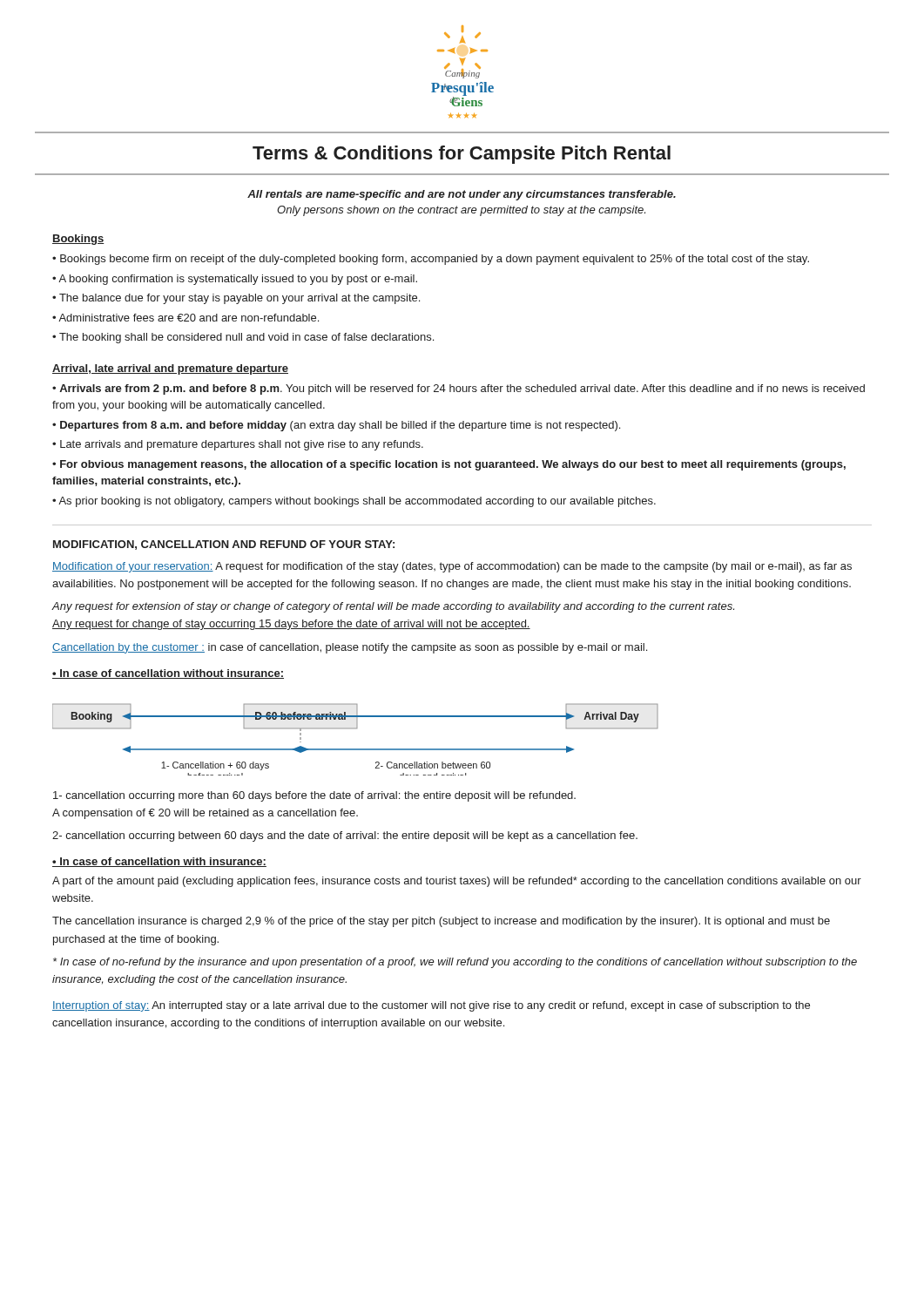Navigate to the passage starting "In case of"
The width and height of the screenshot is (924, 1307).
click(455, 970)
